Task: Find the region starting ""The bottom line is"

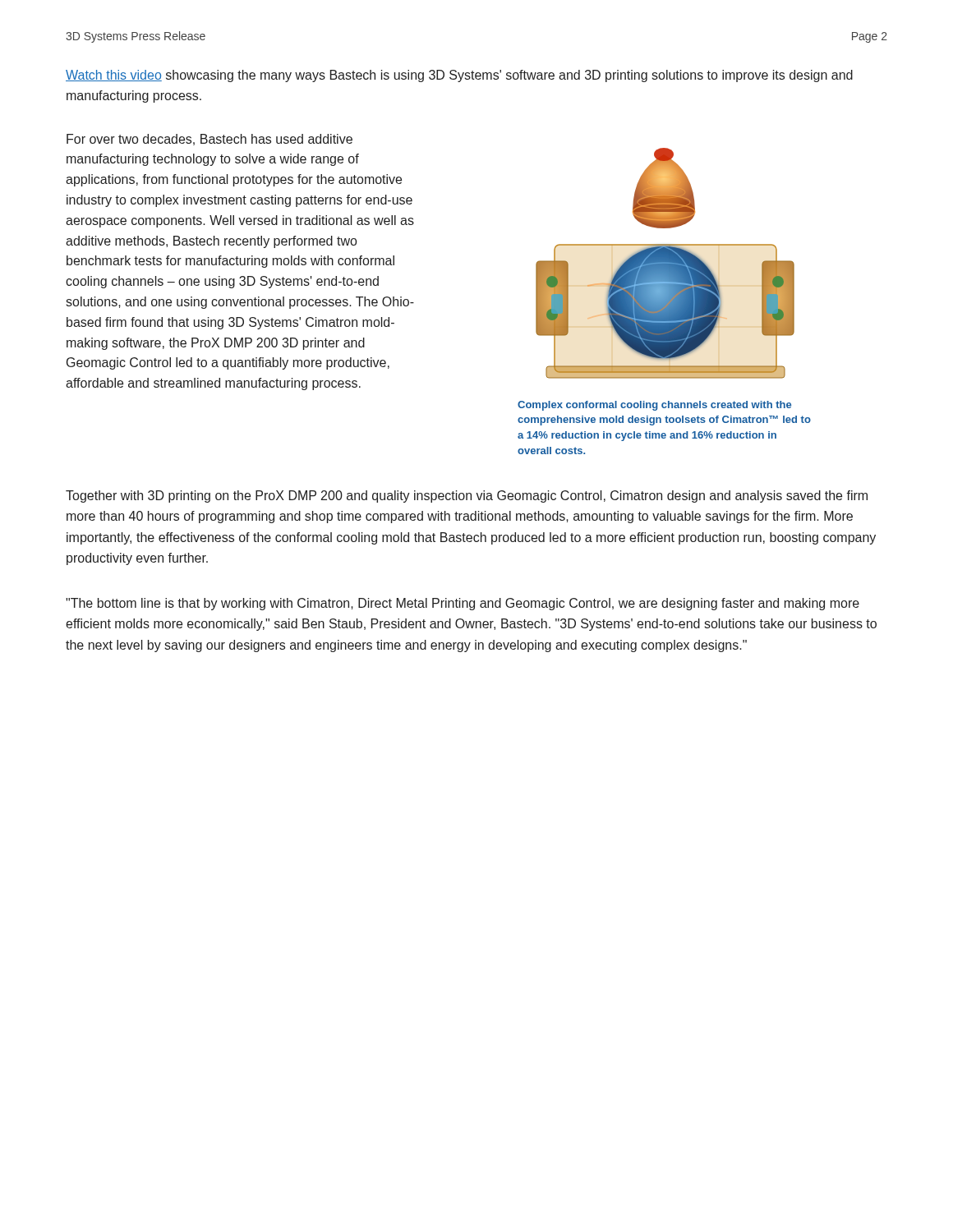Action: pyautogui.click(x=471, y=624)
